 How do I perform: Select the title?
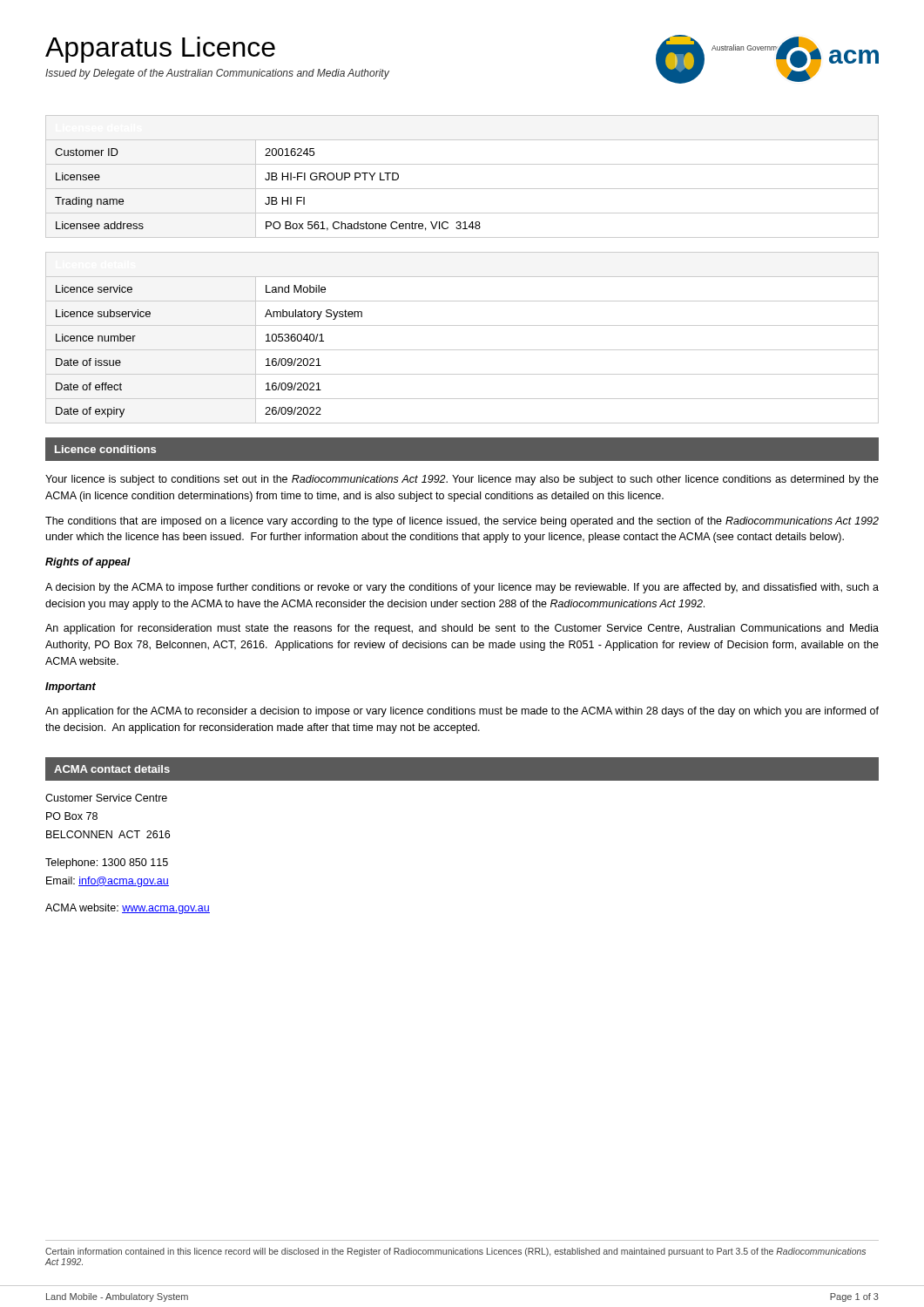click(x=217, y=55)
